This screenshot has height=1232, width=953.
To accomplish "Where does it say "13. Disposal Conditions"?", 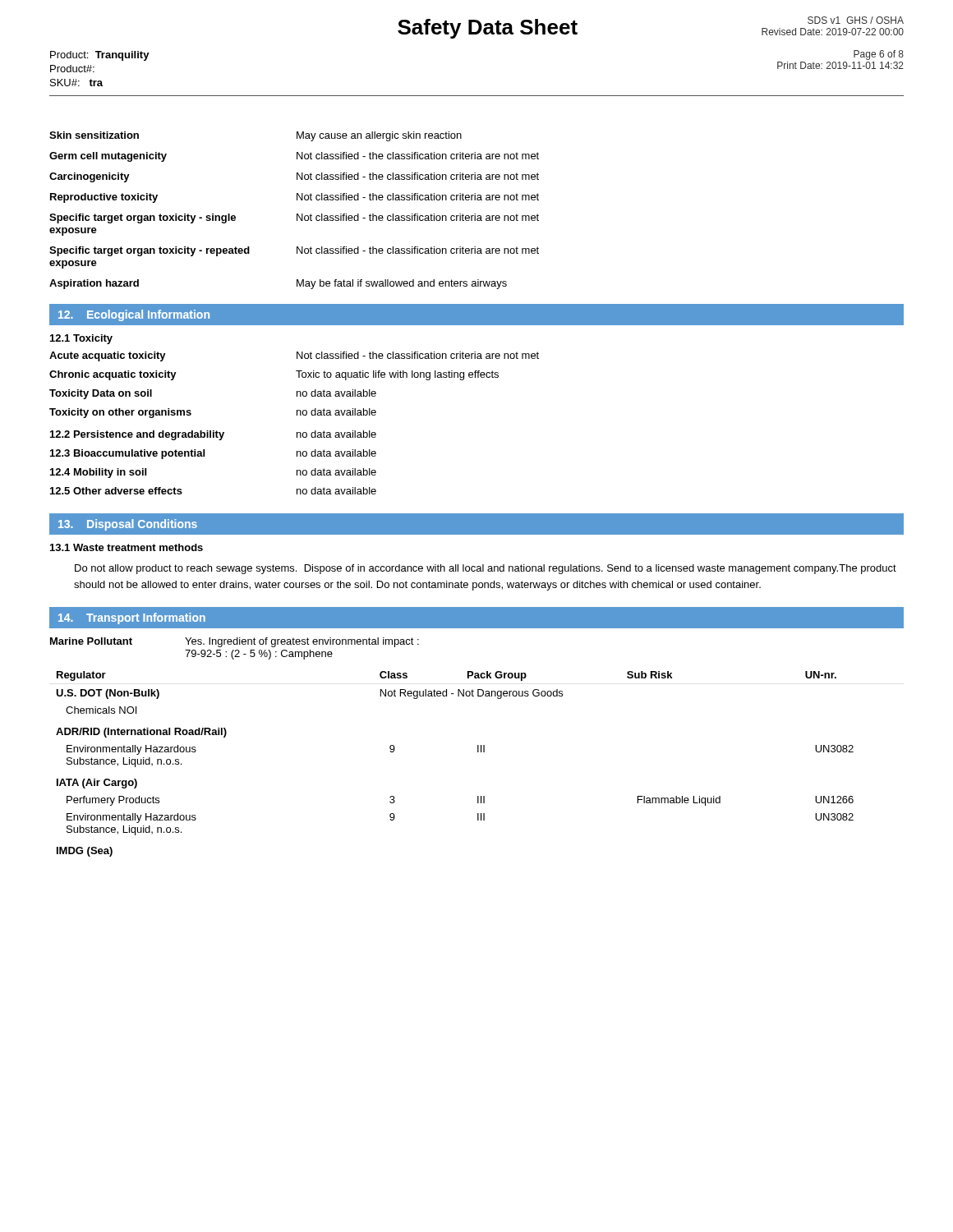I will click(127, 524).
